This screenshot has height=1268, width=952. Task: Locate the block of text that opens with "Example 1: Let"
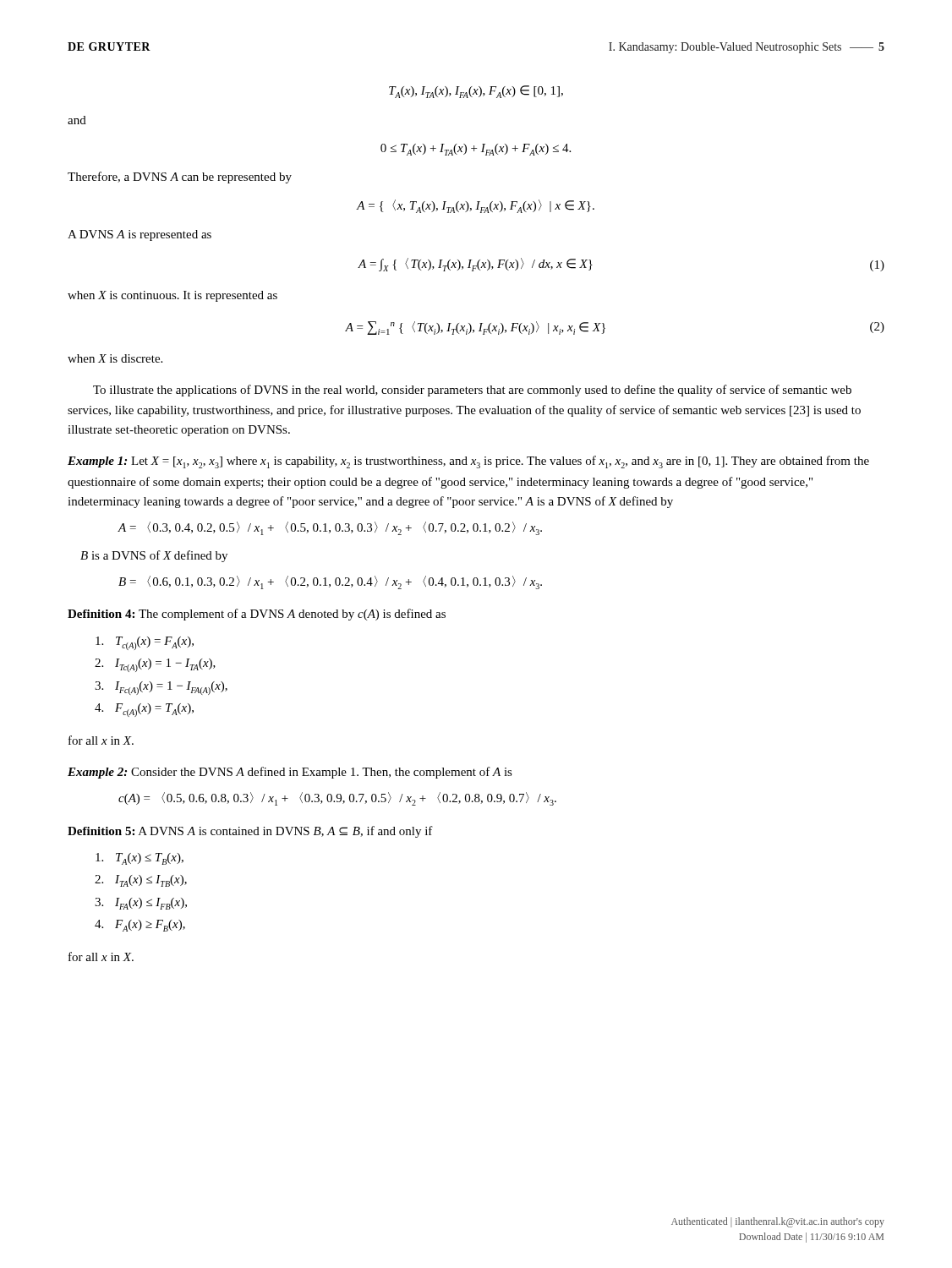468,481
